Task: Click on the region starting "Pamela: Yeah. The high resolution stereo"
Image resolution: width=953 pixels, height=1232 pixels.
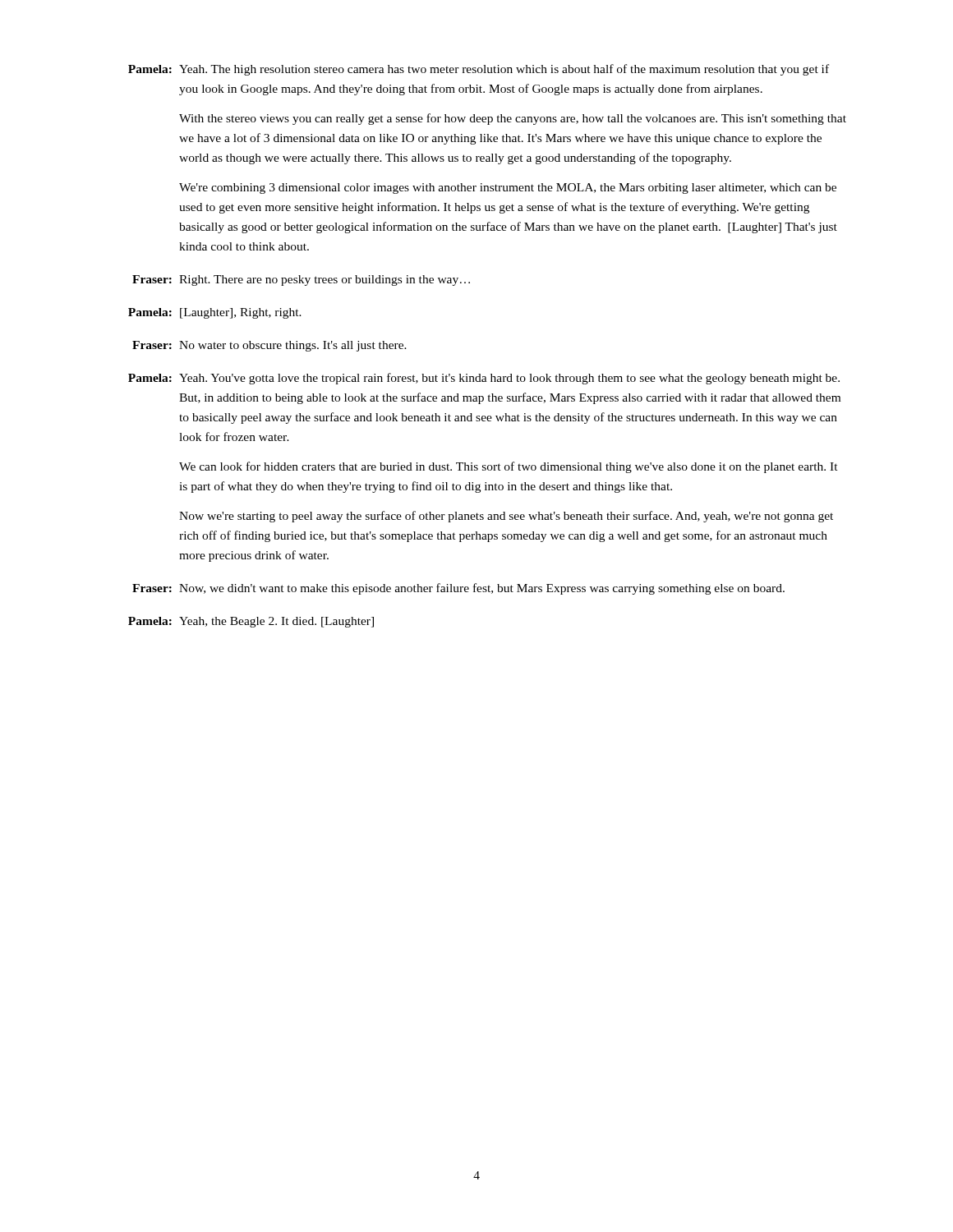Action: [476, 158]
